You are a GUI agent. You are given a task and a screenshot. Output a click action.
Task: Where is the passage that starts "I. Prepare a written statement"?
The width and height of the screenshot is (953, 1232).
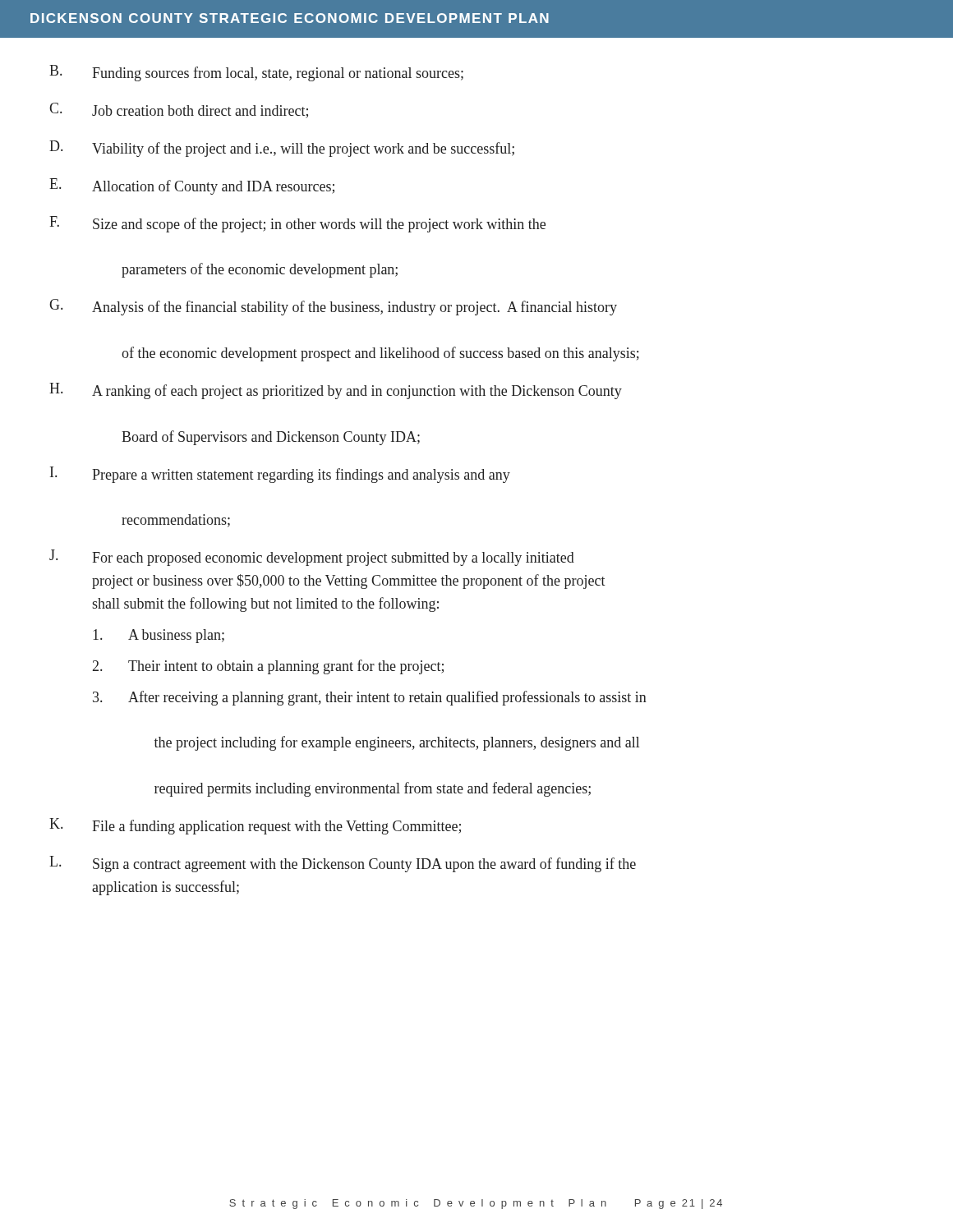pos(280,475)
